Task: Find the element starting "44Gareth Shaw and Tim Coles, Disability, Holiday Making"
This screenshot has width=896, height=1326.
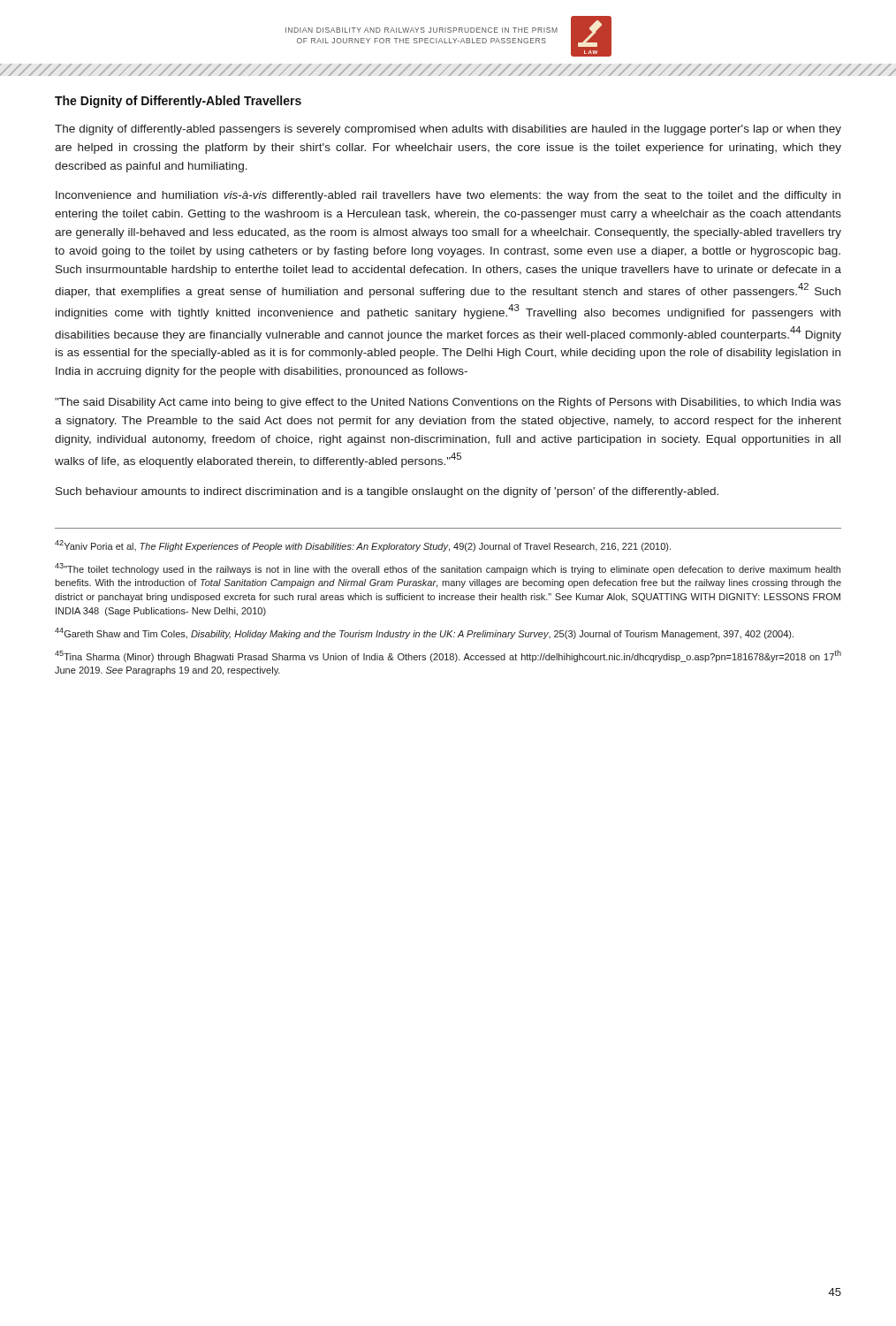Action: (425, 633)
